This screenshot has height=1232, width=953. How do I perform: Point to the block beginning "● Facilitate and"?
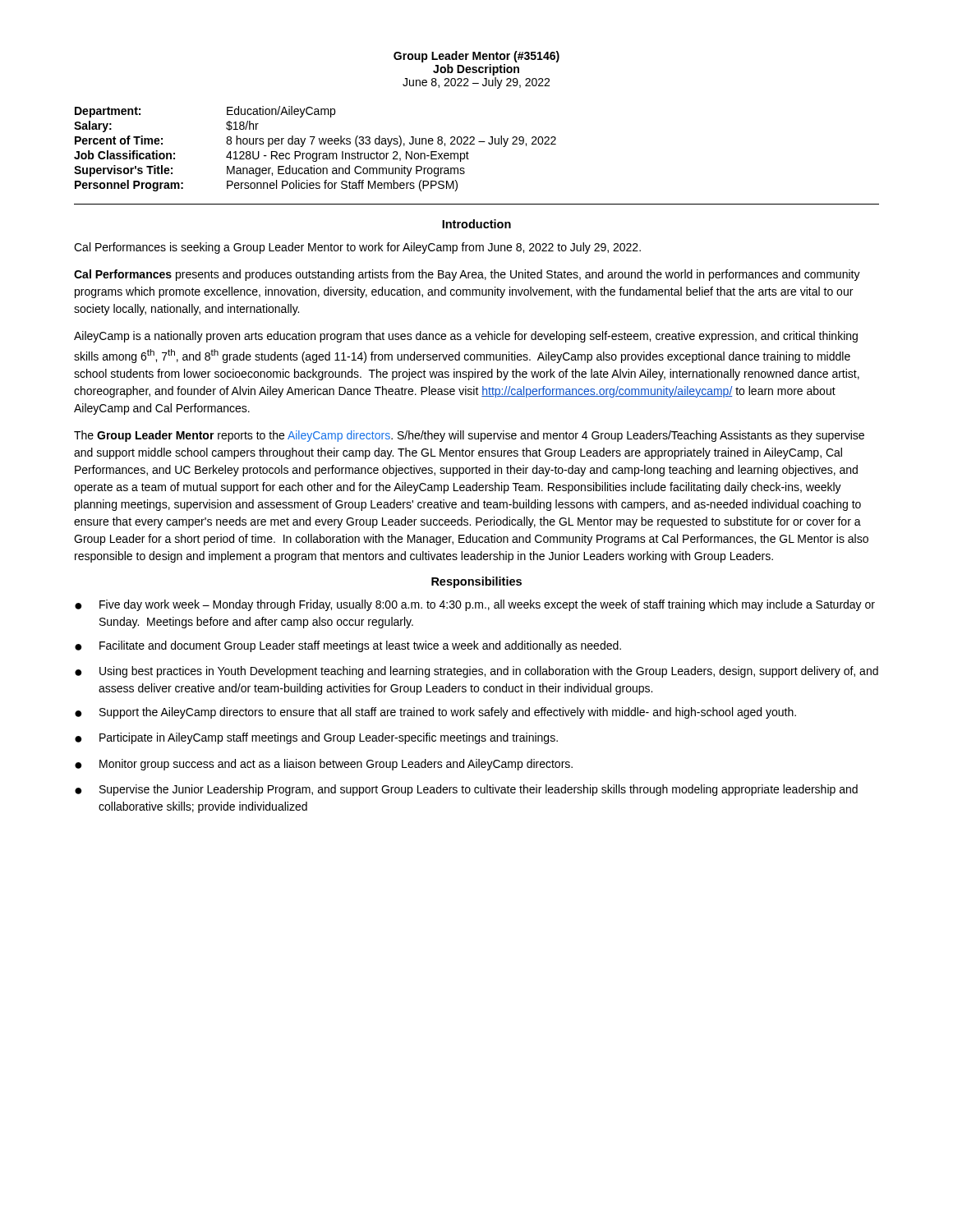(476, 647)
